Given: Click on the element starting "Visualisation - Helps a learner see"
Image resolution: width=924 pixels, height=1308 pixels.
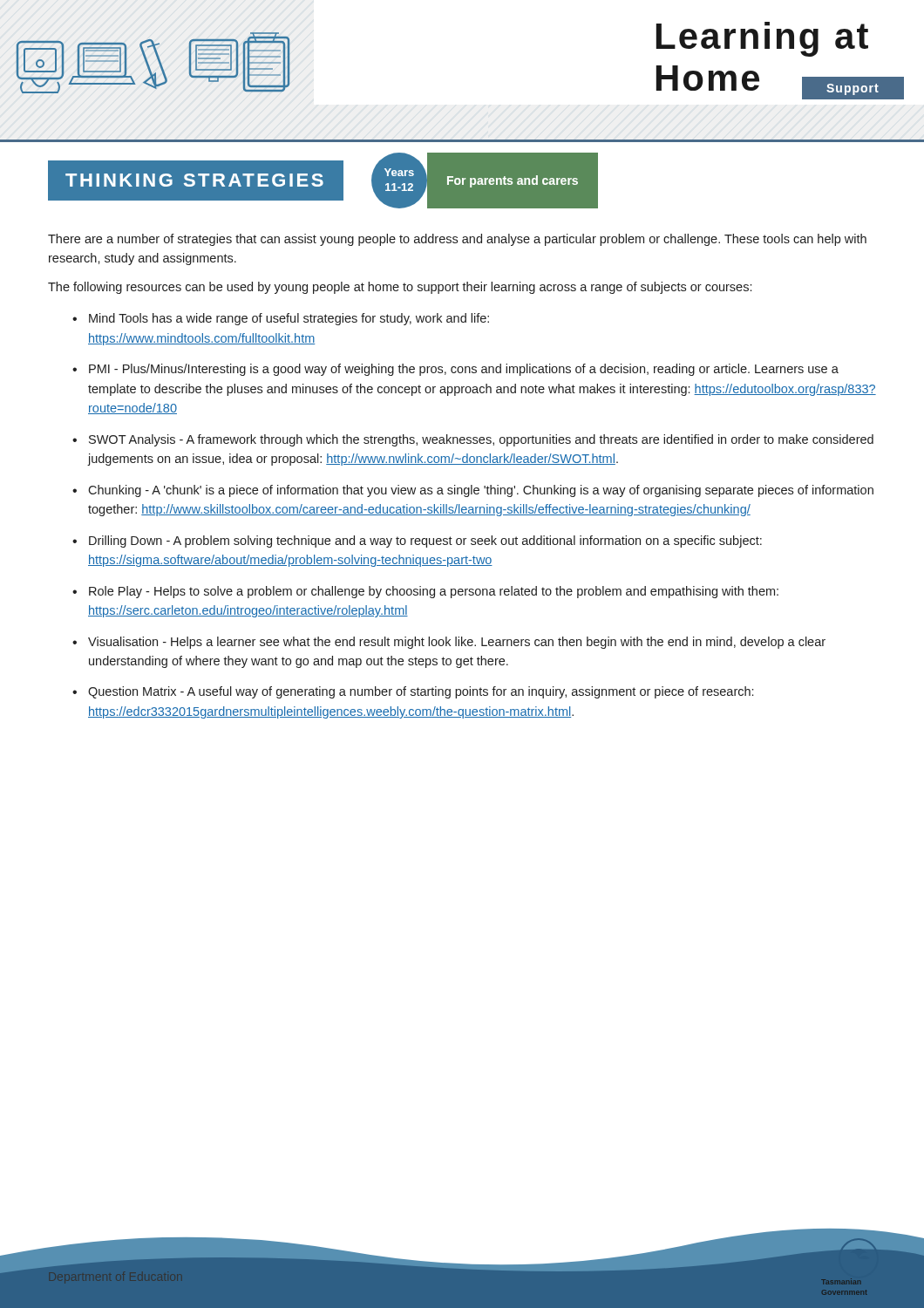Looking at the screenshot, I should [457, 651].
